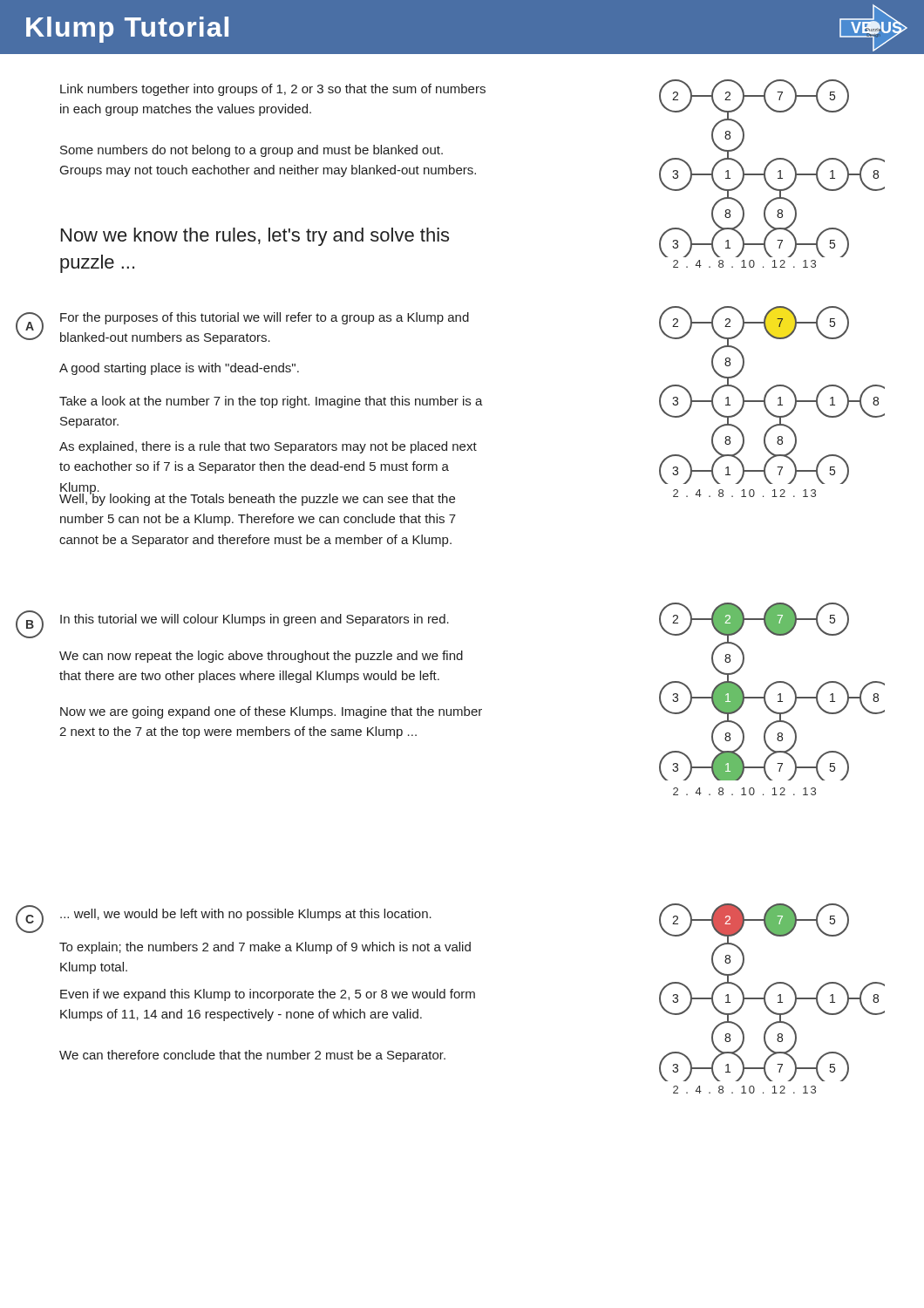Find the text starting "Some numbers do not"

pyautogui.click(x=268, y=160)
